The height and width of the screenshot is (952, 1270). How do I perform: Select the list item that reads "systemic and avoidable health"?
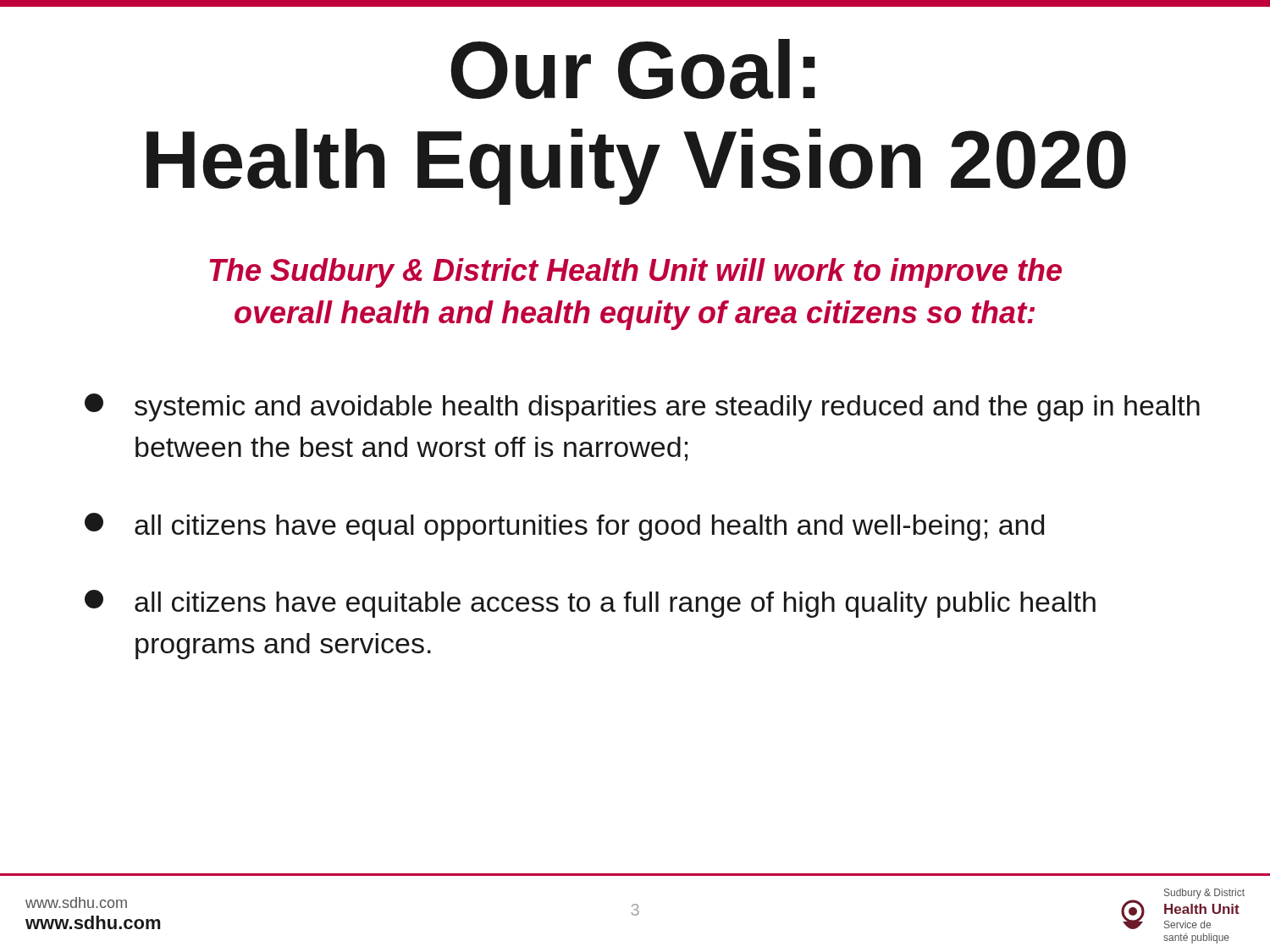(x=644, y=427)
